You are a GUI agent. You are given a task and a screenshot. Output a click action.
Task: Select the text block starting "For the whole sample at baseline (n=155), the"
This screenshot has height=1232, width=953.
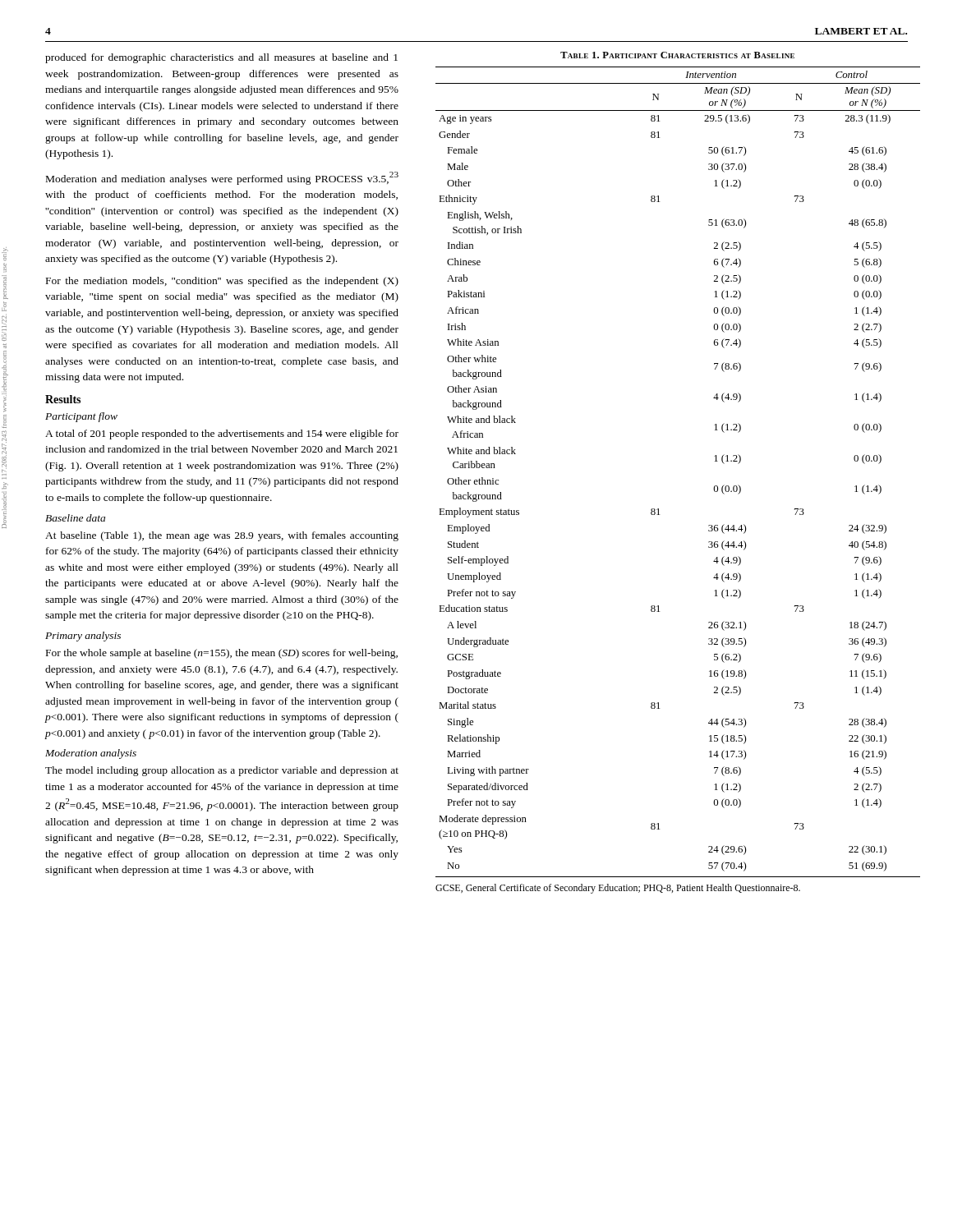(222, 693)
